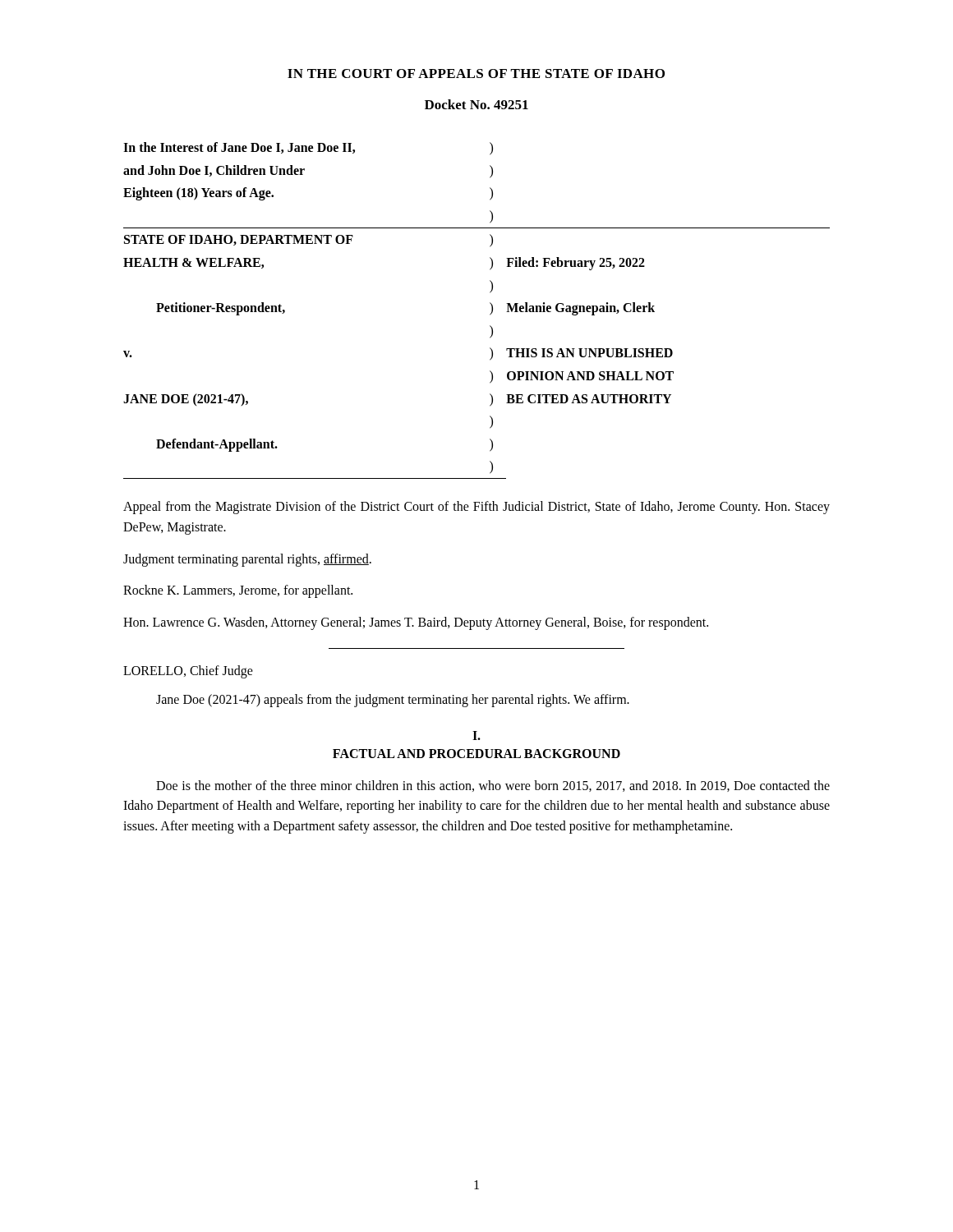The height and width of the screenshot is (1232, 953).
Task: Point to the passage starting "Rockne K. Lammers, Jerome, for appellant."
Action: (x=238, y=590)
